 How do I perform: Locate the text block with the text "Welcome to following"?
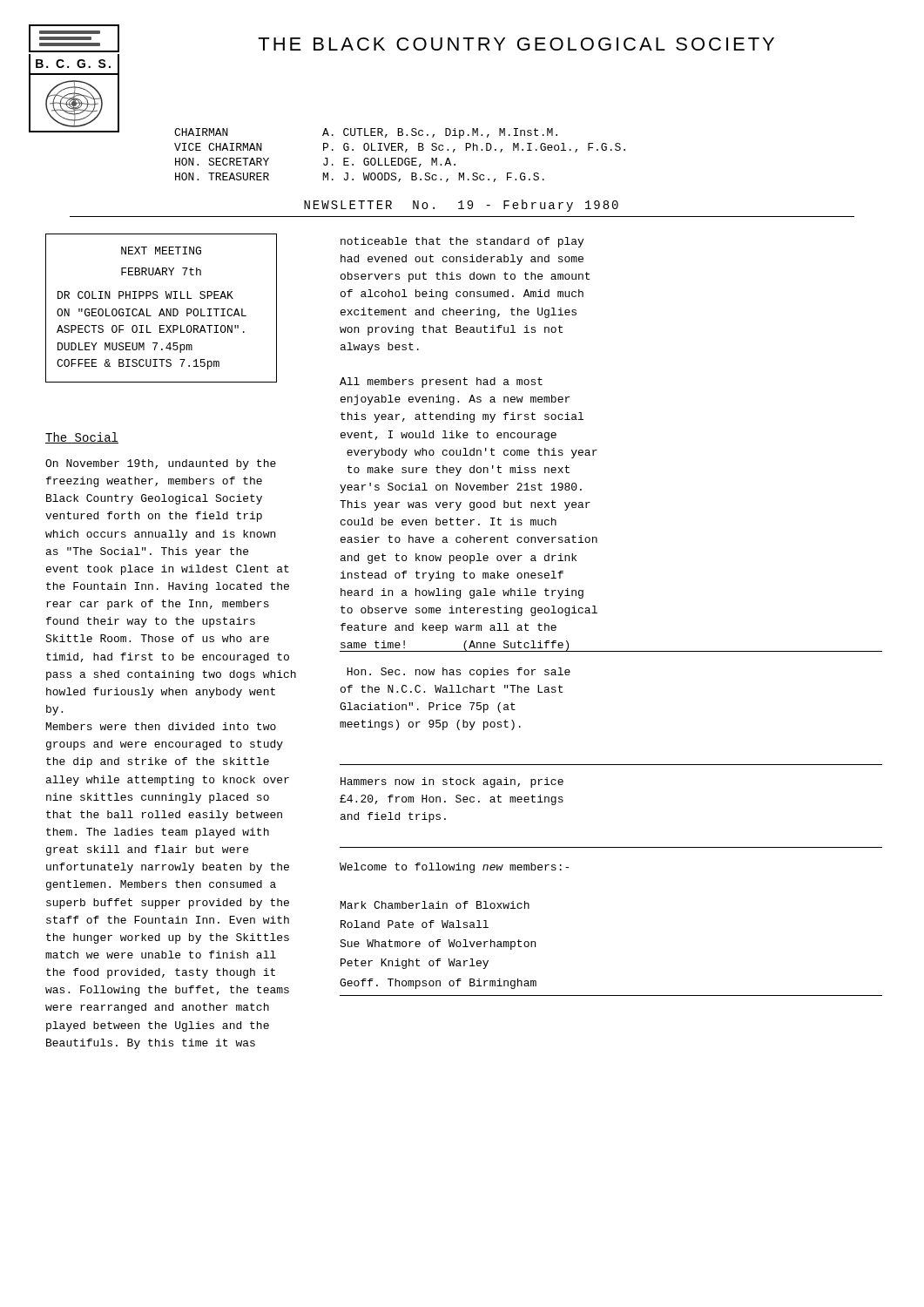point(455,925)
